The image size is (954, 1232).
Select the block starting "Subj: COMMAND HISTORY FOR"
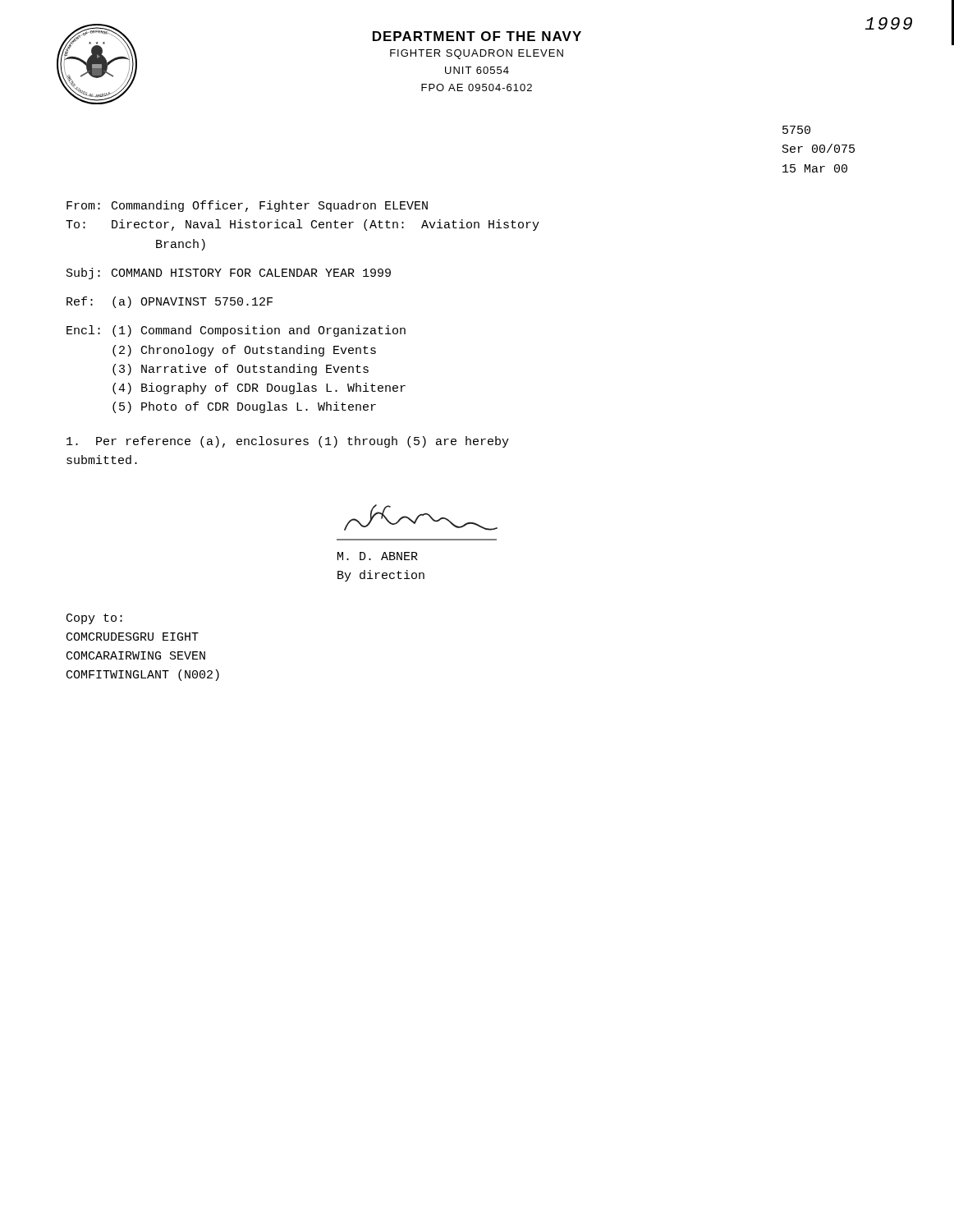click(229, 274)
